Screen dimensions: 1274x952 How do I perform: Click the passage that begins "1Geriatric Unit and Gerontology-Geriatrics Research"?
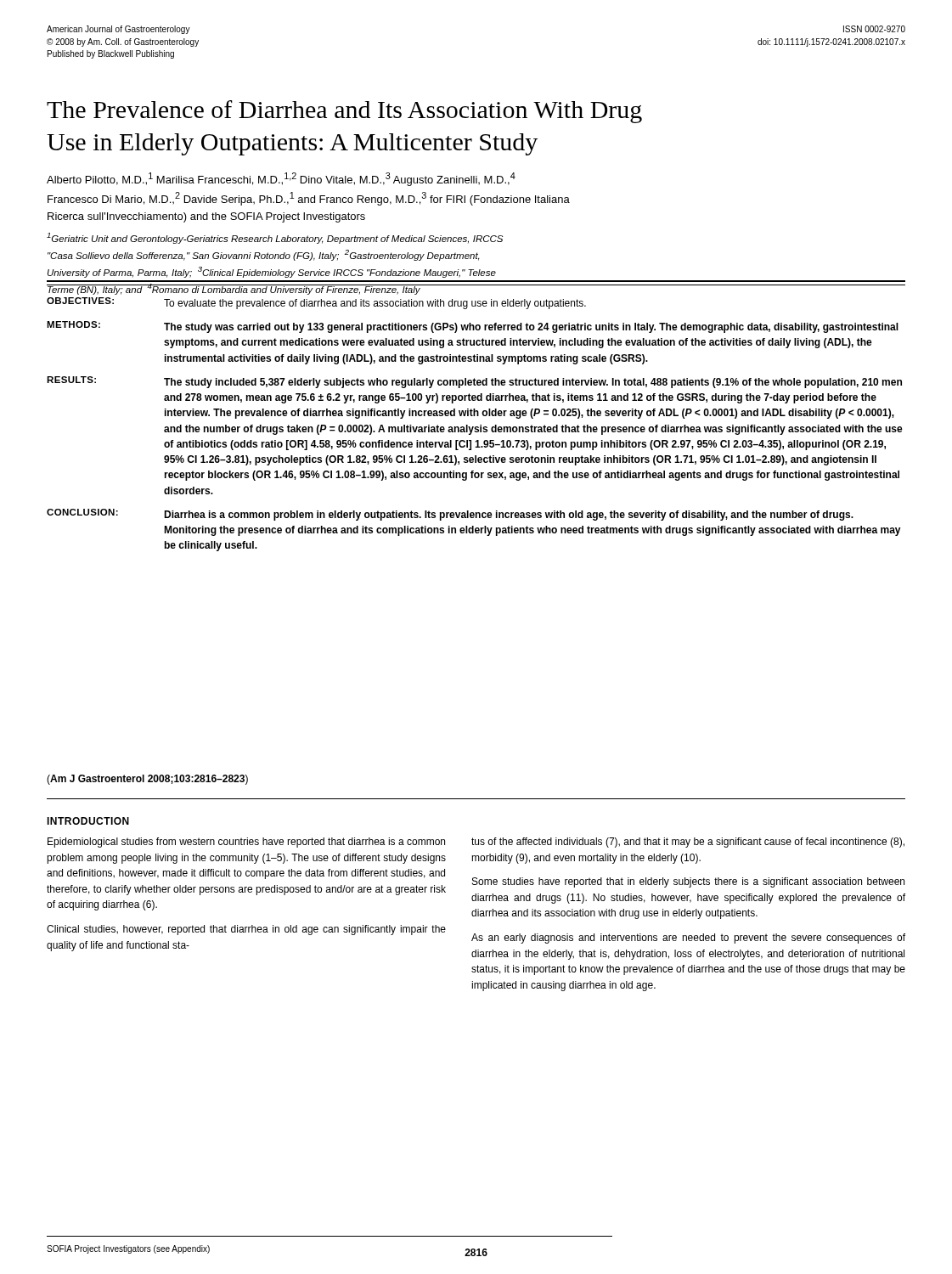coord(275,263)
